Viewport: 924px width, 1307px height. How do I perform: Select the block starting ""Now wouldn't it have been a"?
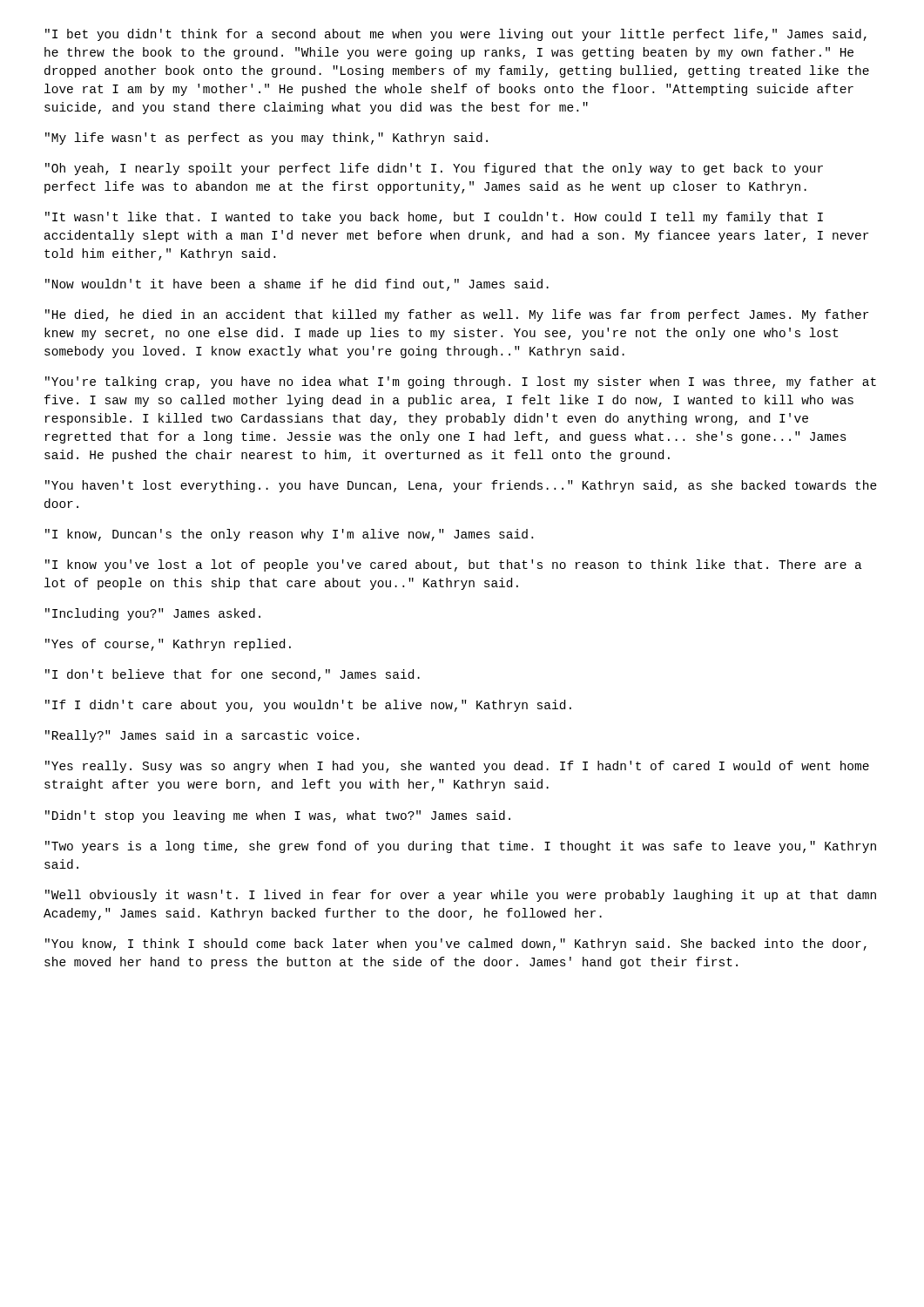pyautogui.click(x=297, y=285)
